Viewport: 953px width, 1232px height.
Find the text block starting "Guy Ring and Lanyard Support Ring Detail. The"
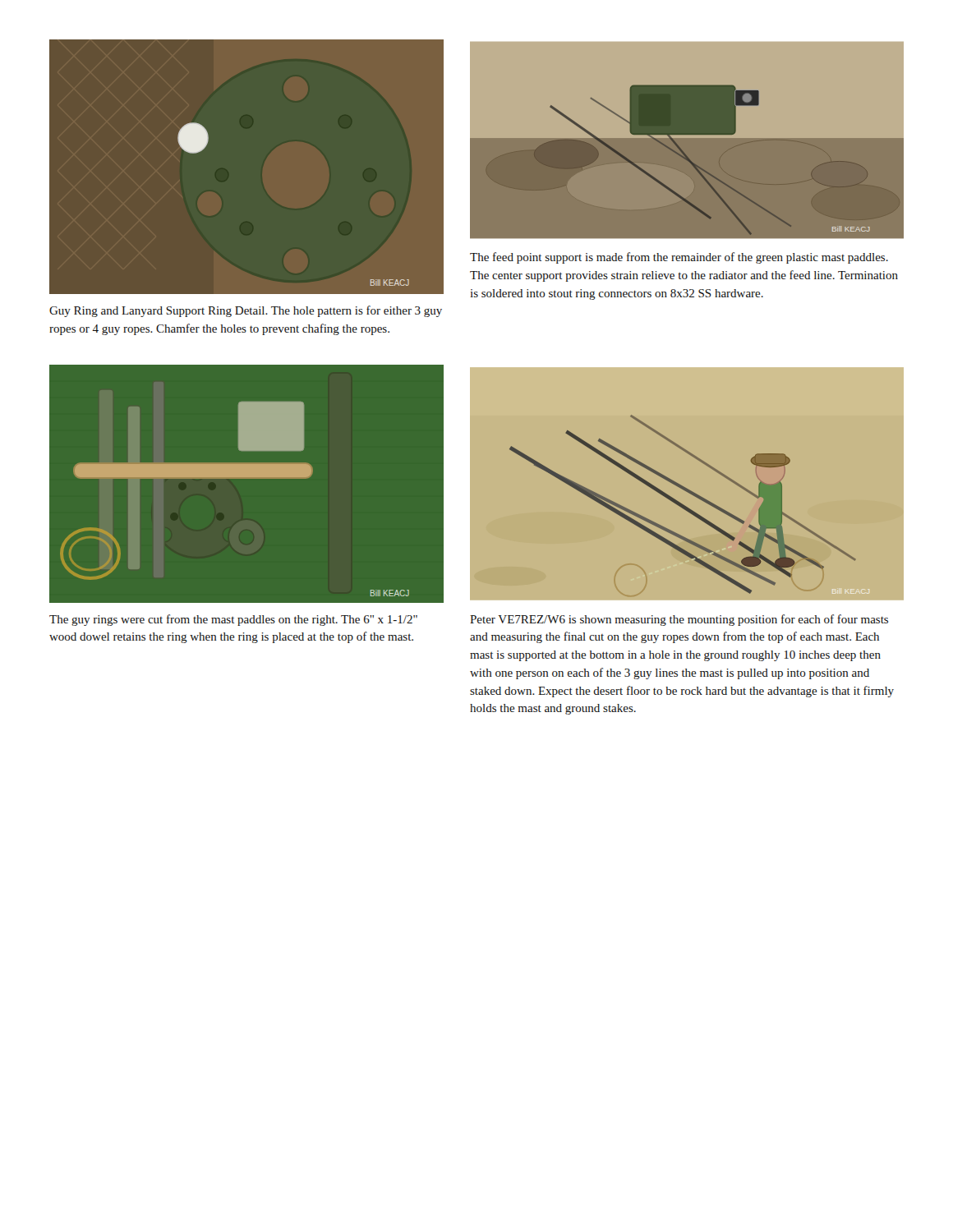(x=246, y=319)
